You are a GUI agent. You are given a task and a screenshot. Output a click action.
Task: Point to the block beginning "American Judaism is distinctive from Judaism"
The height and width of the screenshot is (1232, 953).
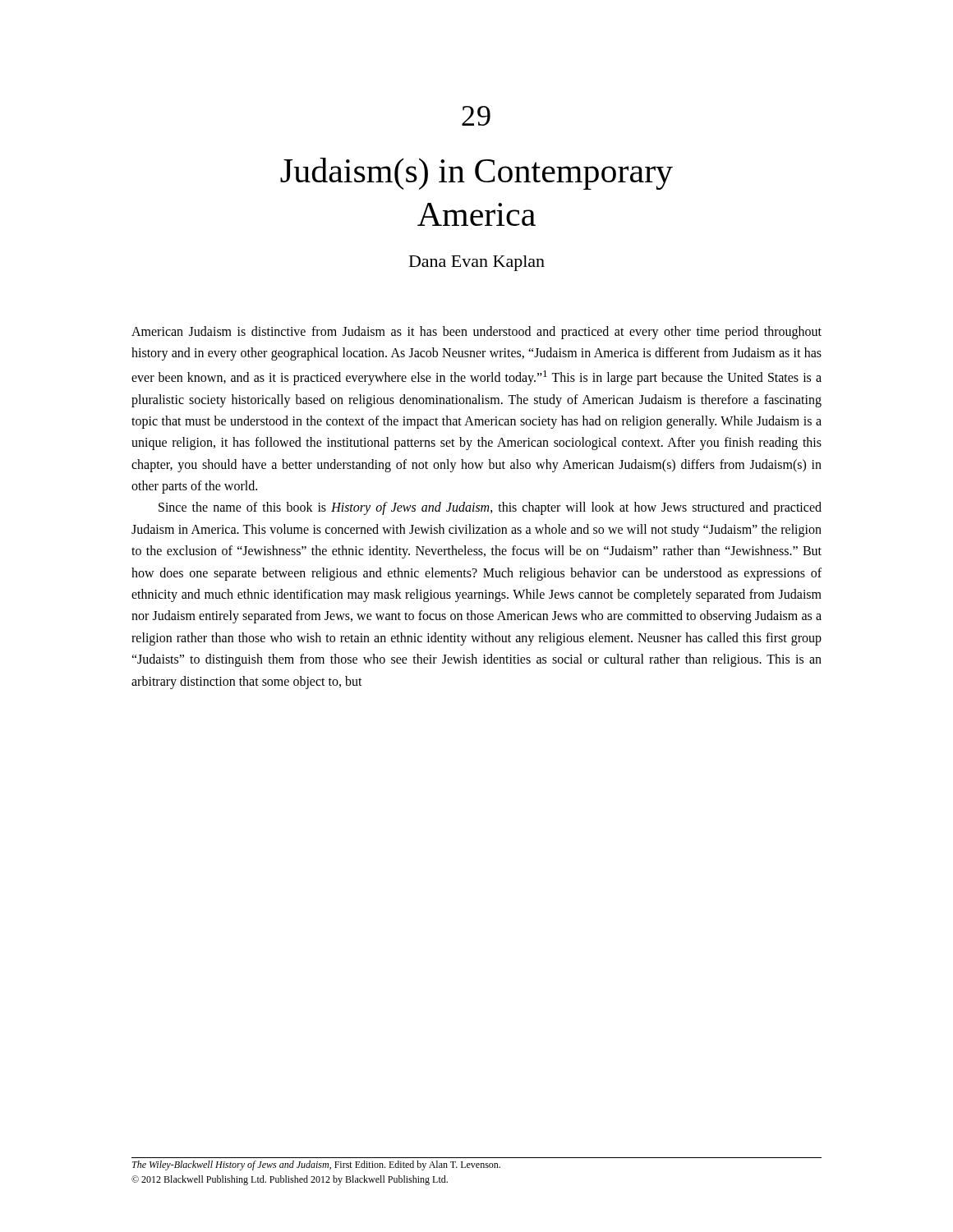pos(476,507)
